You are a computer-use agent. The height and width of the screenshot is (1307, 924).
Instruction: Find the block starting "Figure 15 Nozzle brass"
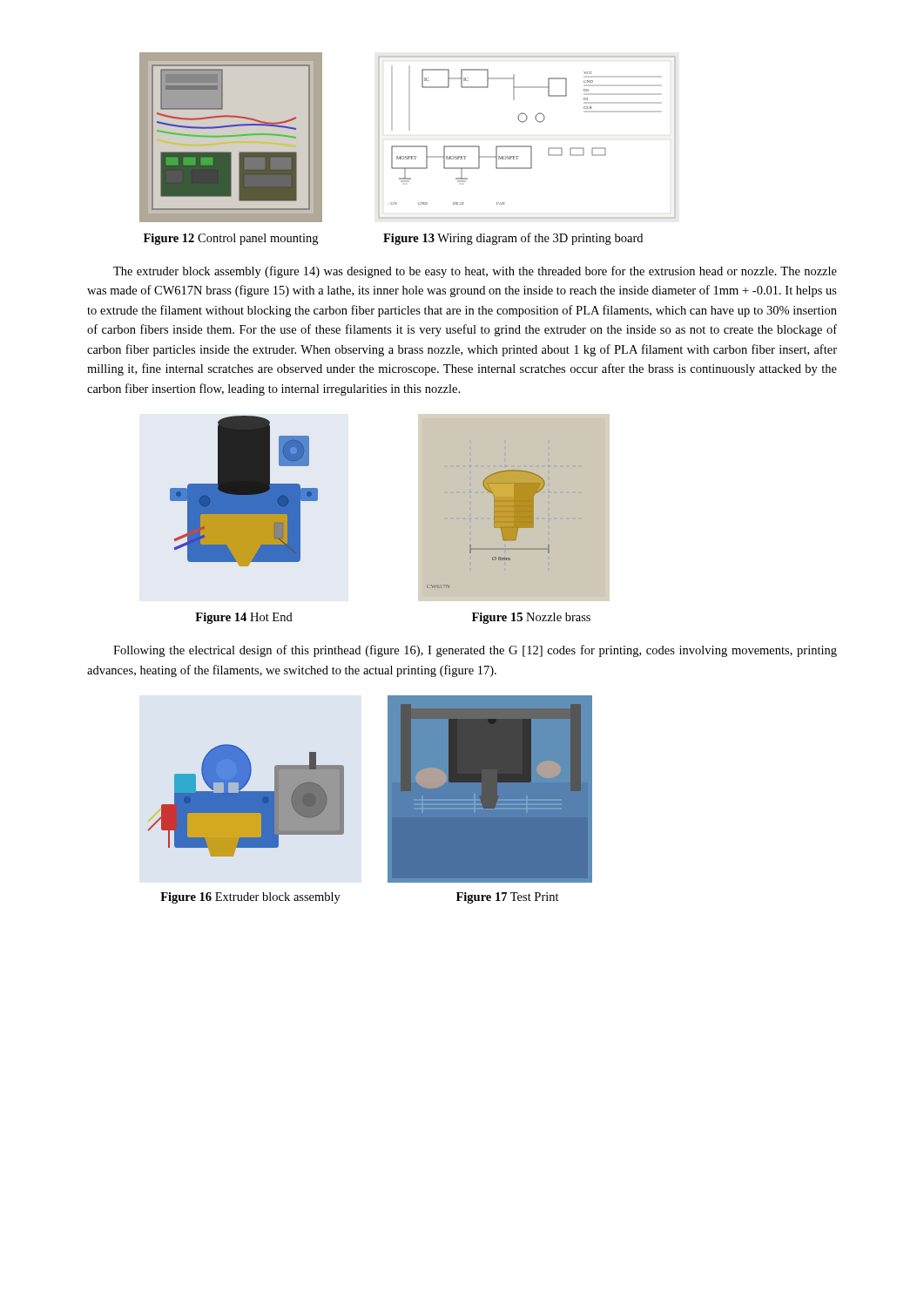tap(531, 617)
